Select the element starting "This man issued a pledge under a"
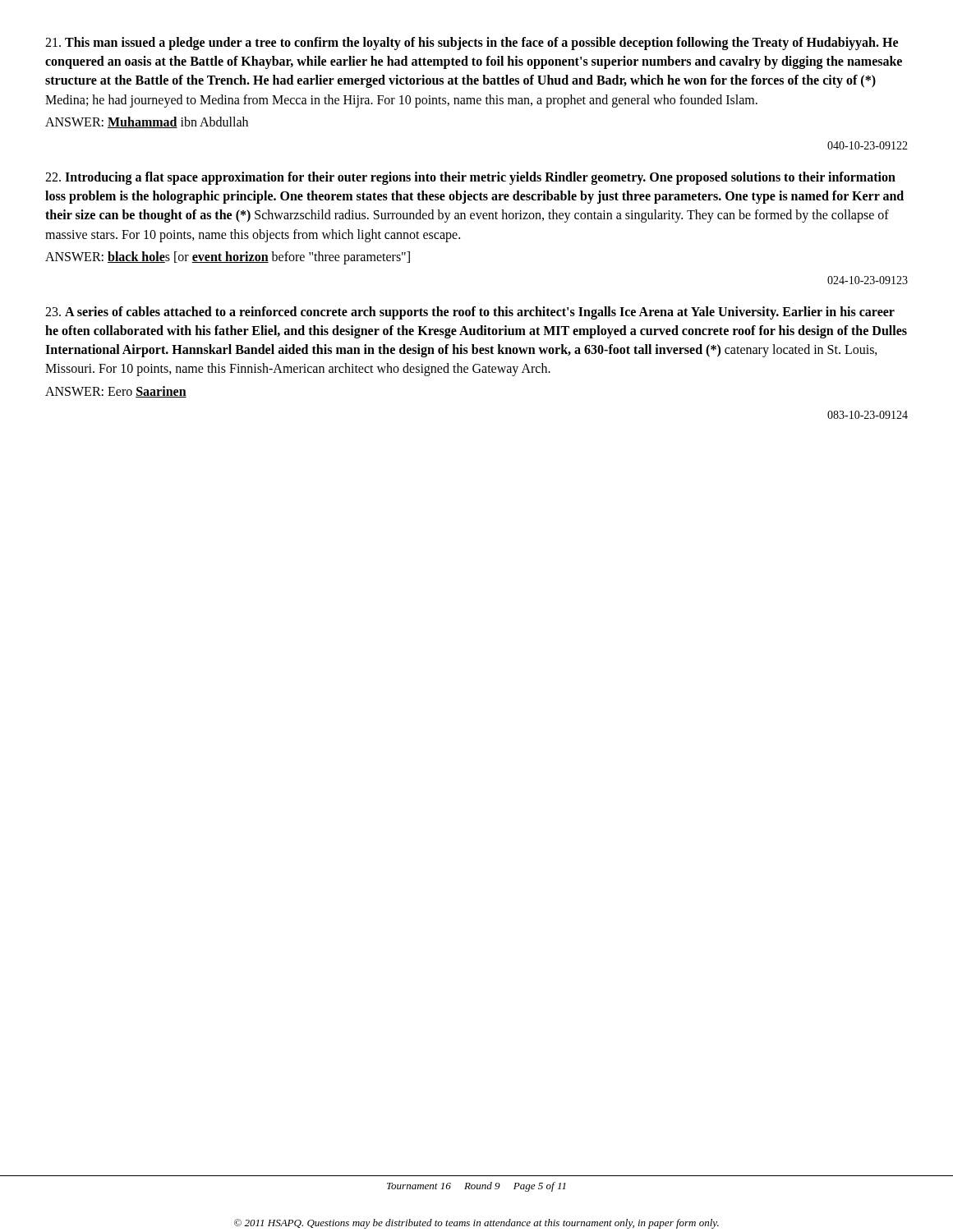Screen dimensions: 1232x953 (x=476, y=82)
